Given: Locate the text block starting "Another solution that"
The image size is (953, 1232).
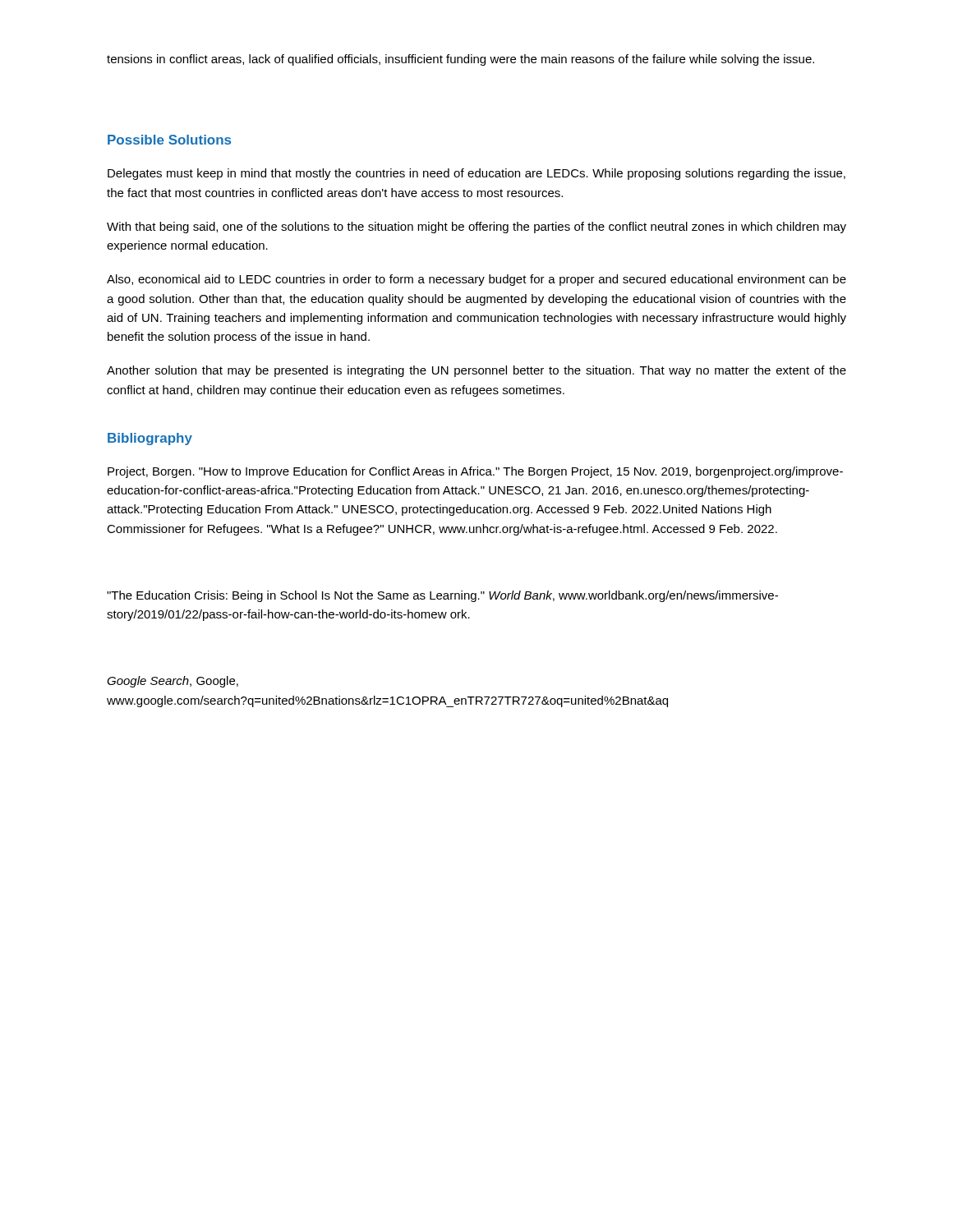Looking at the screenshot, I should tap(476, 380).
